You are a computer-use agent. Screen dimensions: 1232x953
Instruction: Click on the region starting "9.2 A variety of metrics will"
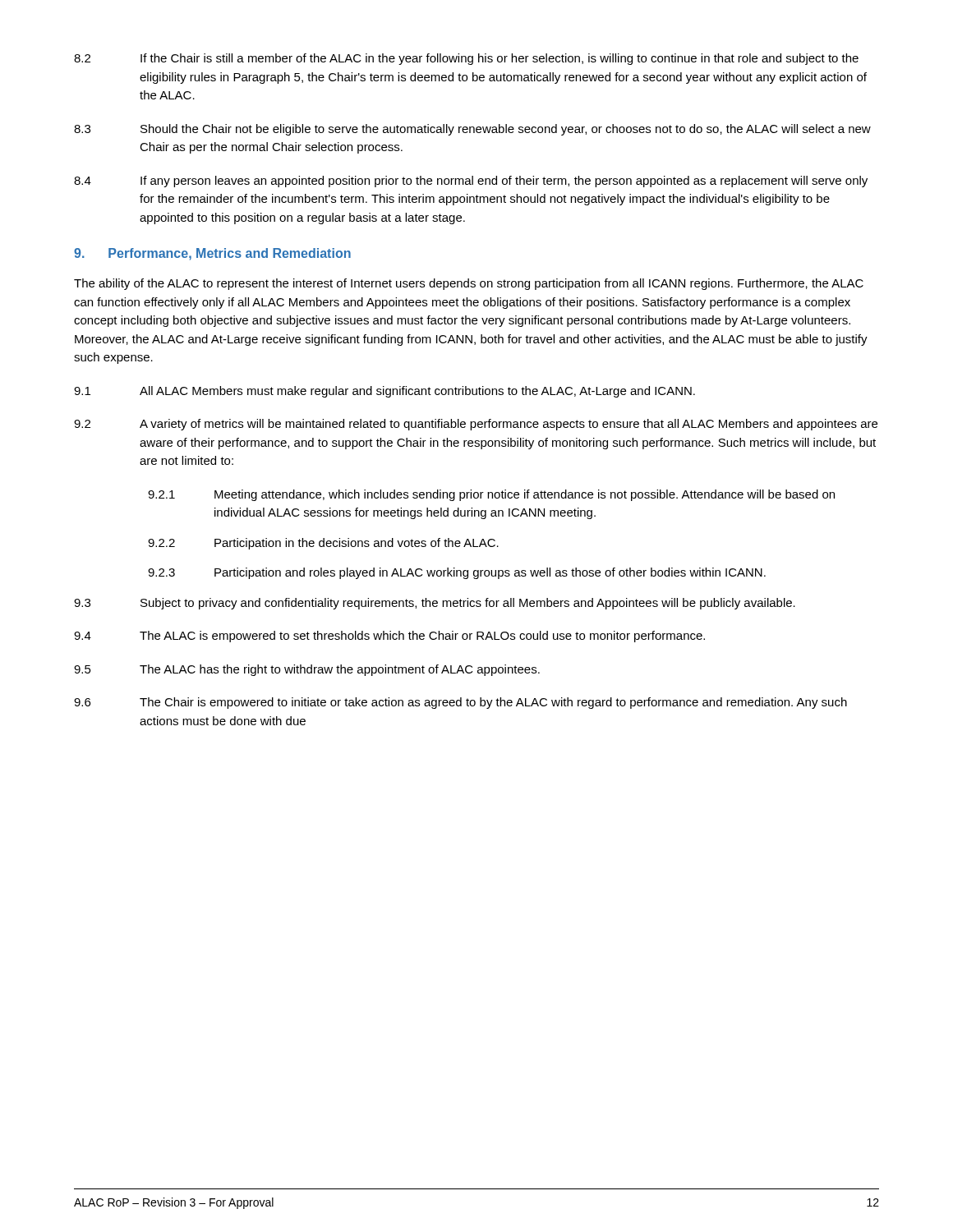click(476, 443)
